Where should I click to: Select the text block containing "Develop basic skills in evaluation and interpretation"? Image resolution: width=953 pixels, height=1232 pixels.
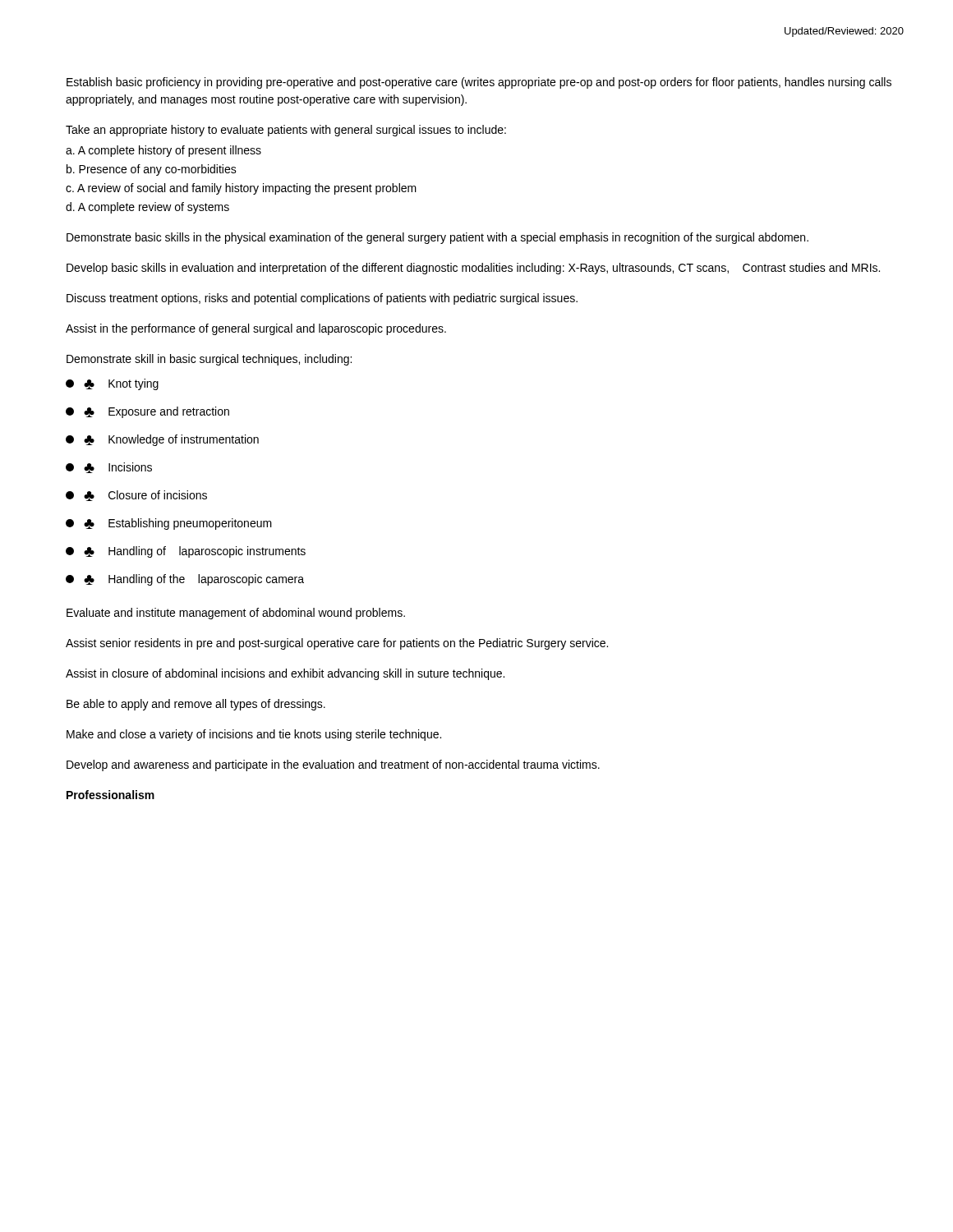[473, 268]
